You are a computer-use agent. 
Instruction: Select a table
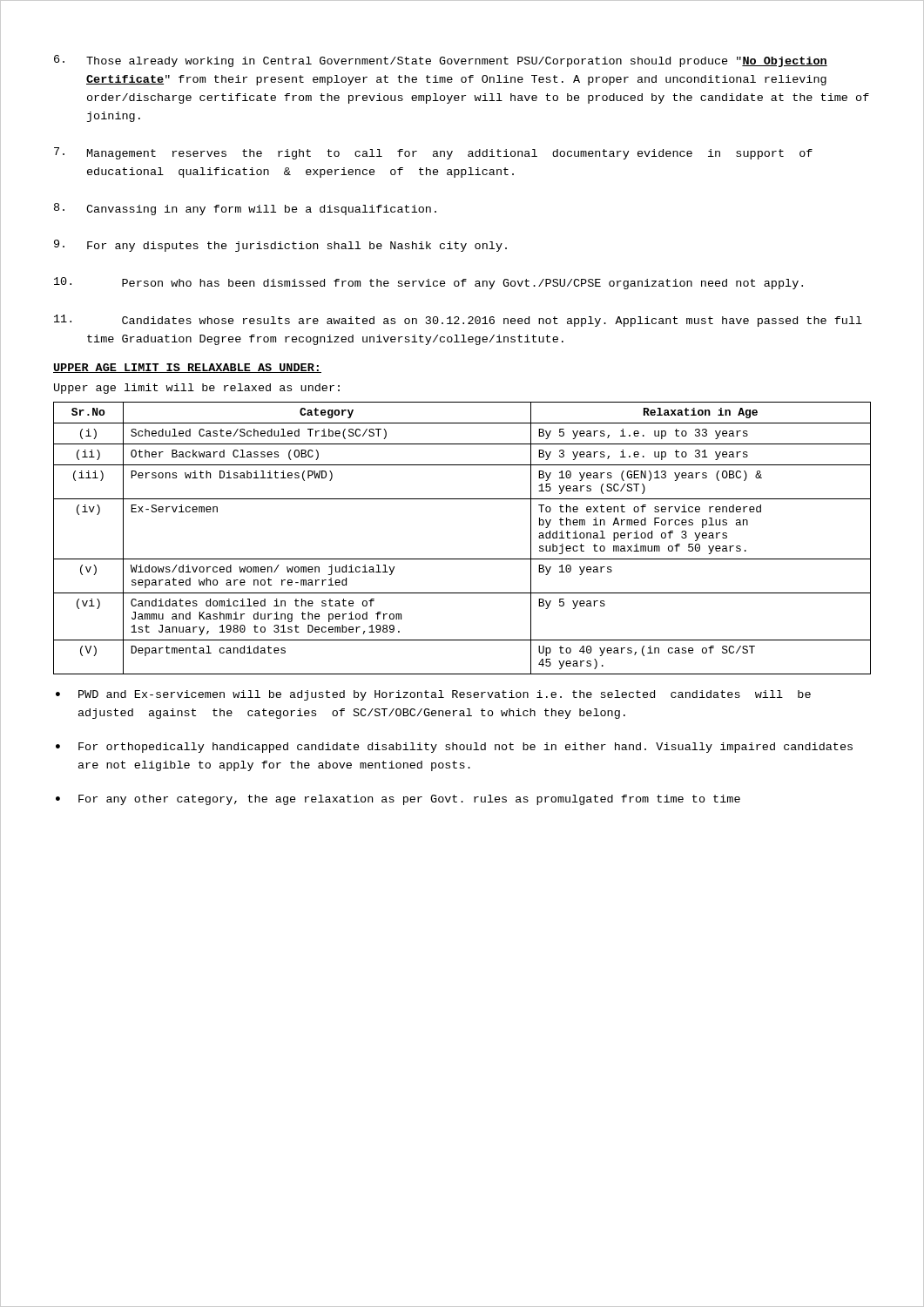pos(462,538)
